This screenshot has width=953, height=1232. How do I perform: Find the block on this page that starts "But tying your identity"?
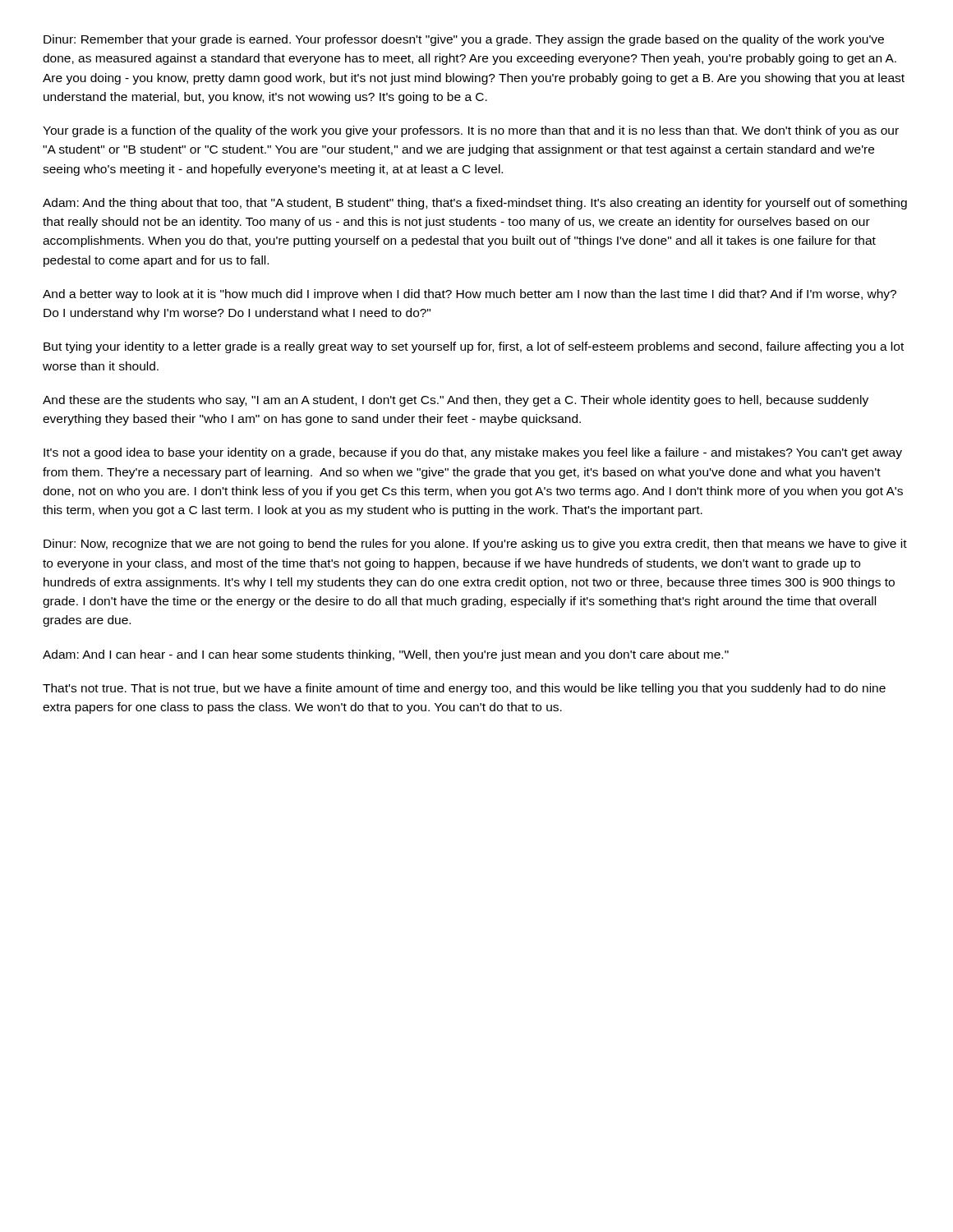pyautogui.click(x=473, y=356)
